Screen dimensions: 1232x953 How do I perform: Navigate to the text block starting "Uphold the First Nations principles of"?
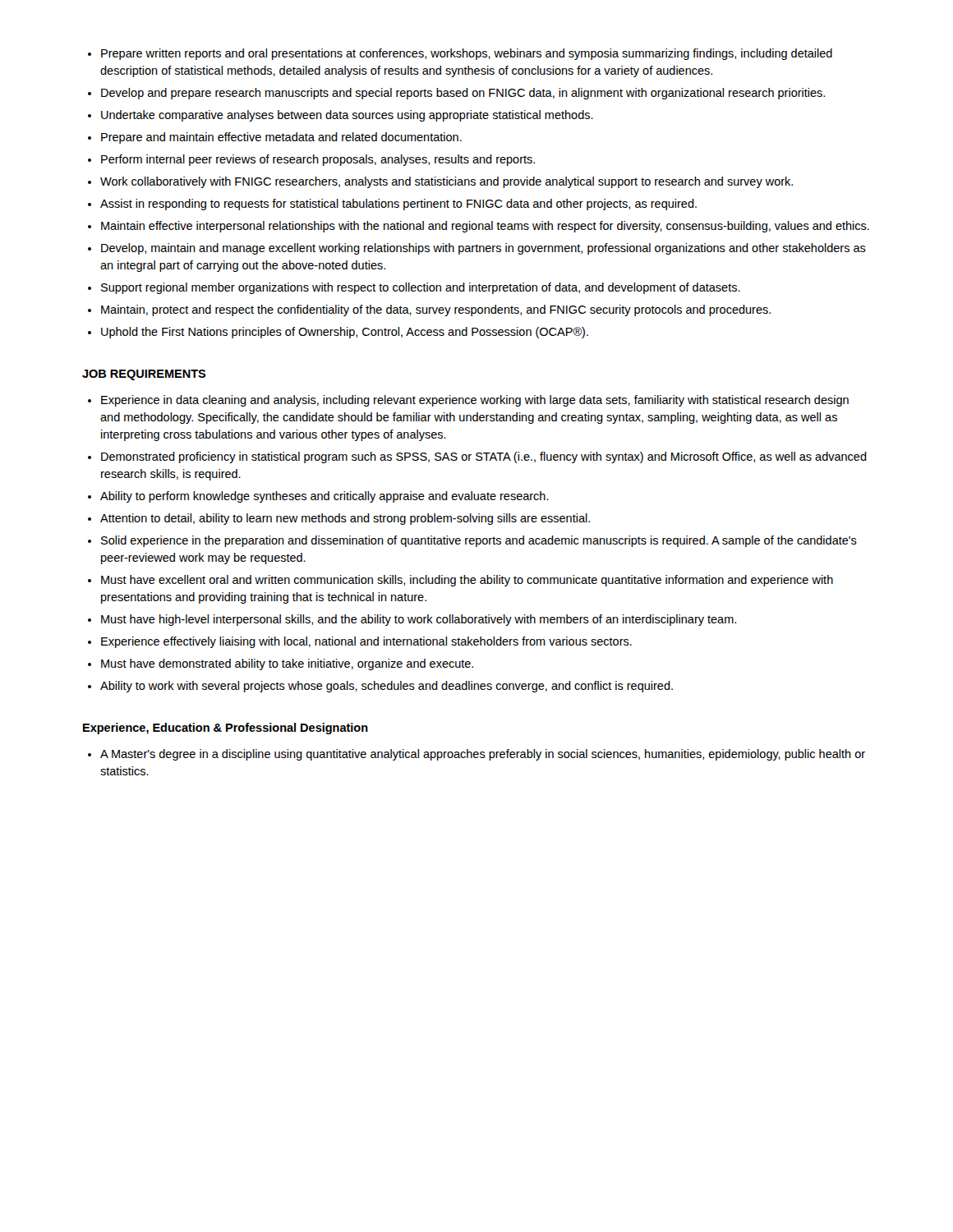coord(486,332)
